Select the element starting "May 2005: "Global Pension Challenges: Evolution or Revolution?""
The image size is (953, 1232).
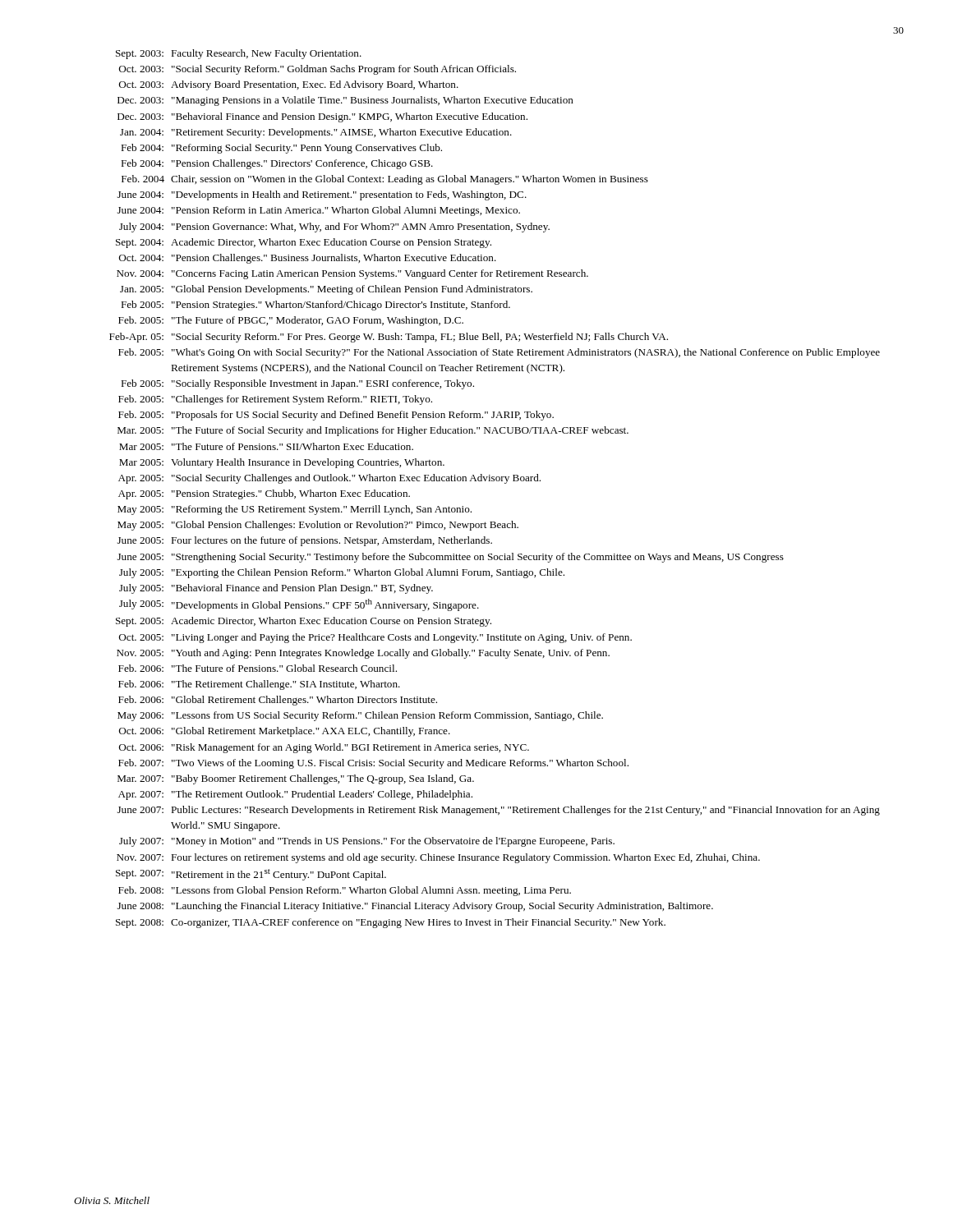(x=489, y=525)
